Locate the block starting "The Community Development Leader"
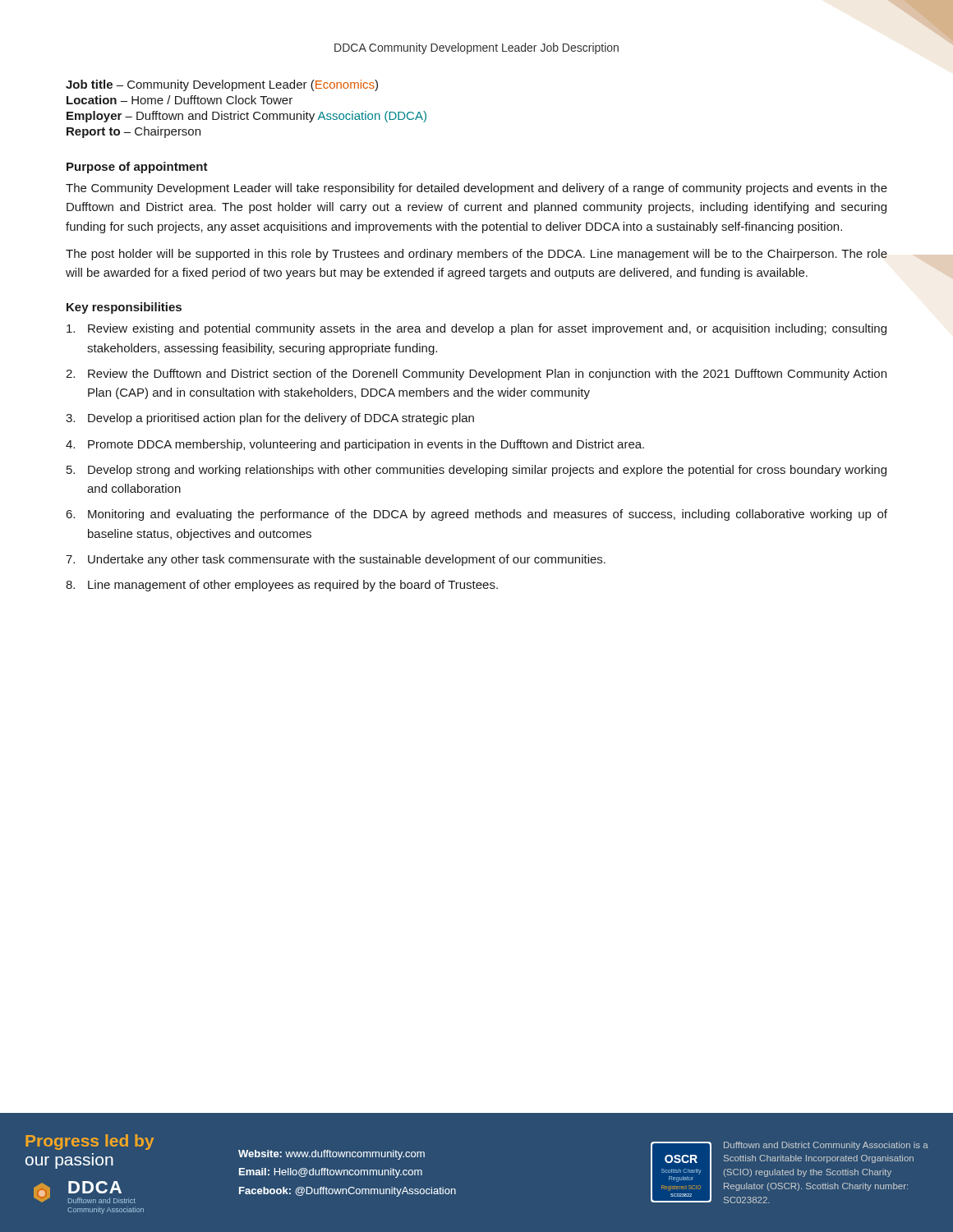953x1232 pixels. coord(476,207)
